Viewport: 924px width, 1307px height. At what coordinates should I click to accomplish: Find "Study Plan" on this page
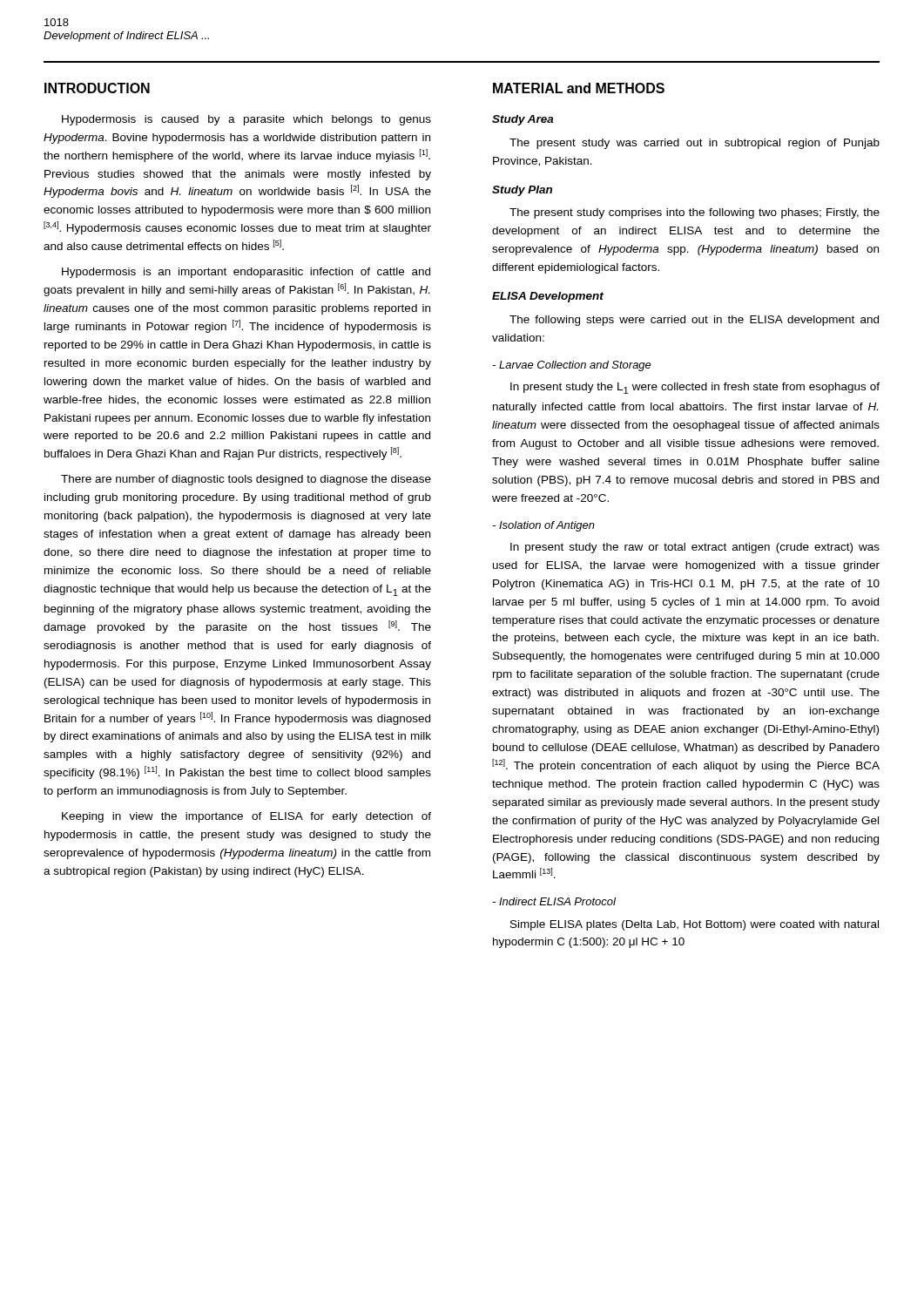coord(522,191)
